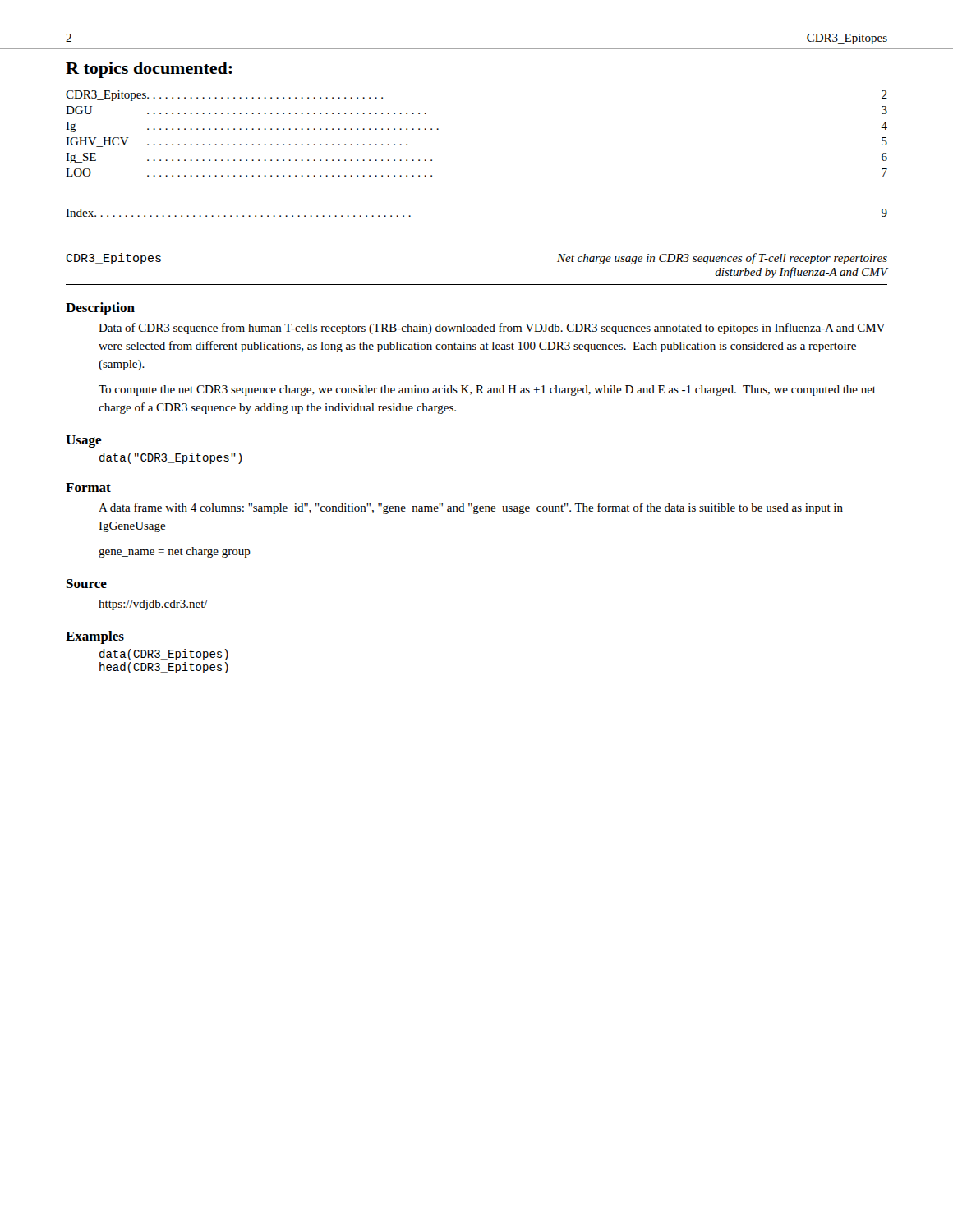The height and width of the screenshot is (1232, 953).
Task: Point to the text starting "A data frame with 4 columns: "sample_id","
Action: coord(471,516)
